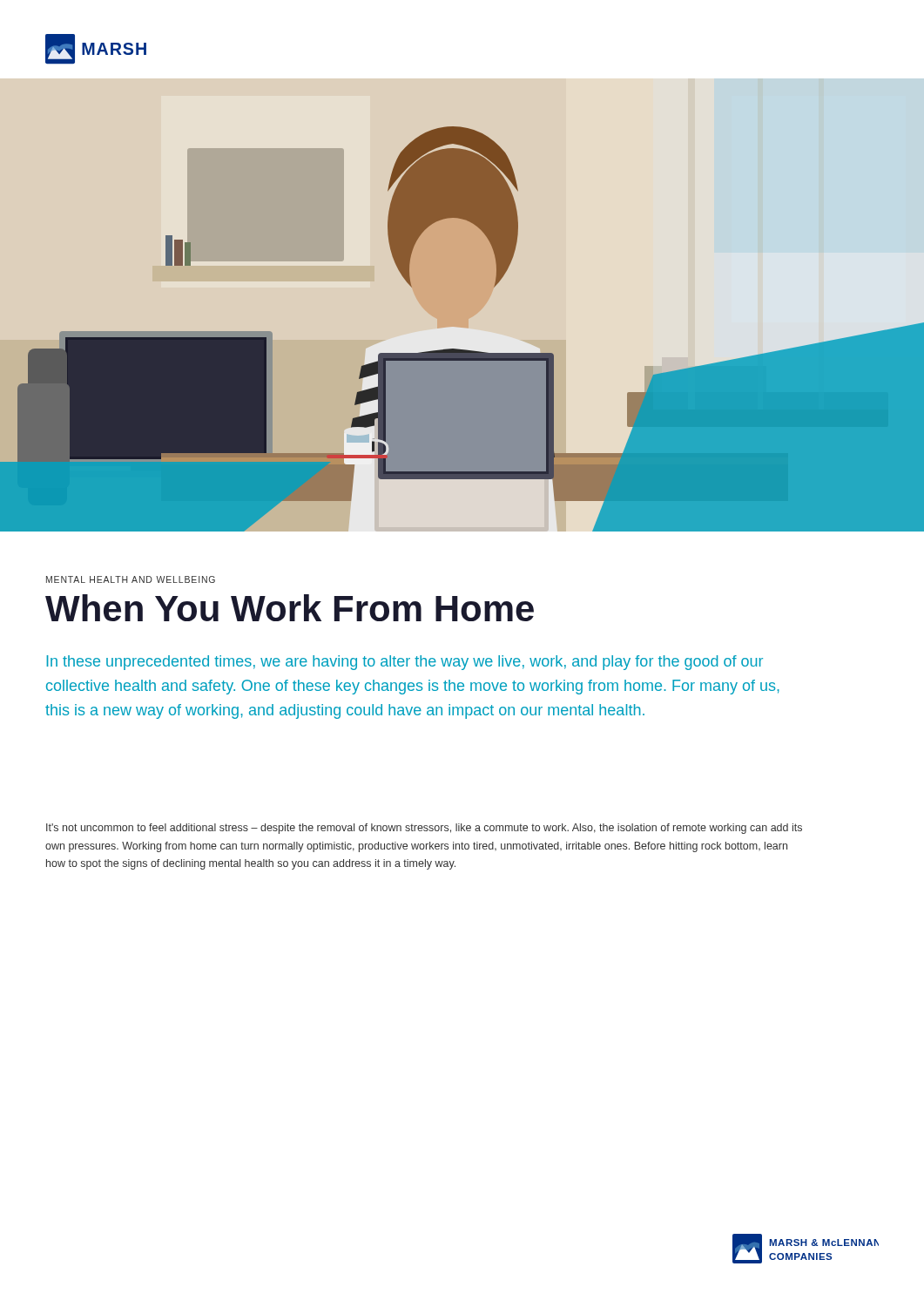Find the caption containing "MENTAL HEALTH AND WELLBEING"
This screenshot has height=1307, width=924.
131,579
